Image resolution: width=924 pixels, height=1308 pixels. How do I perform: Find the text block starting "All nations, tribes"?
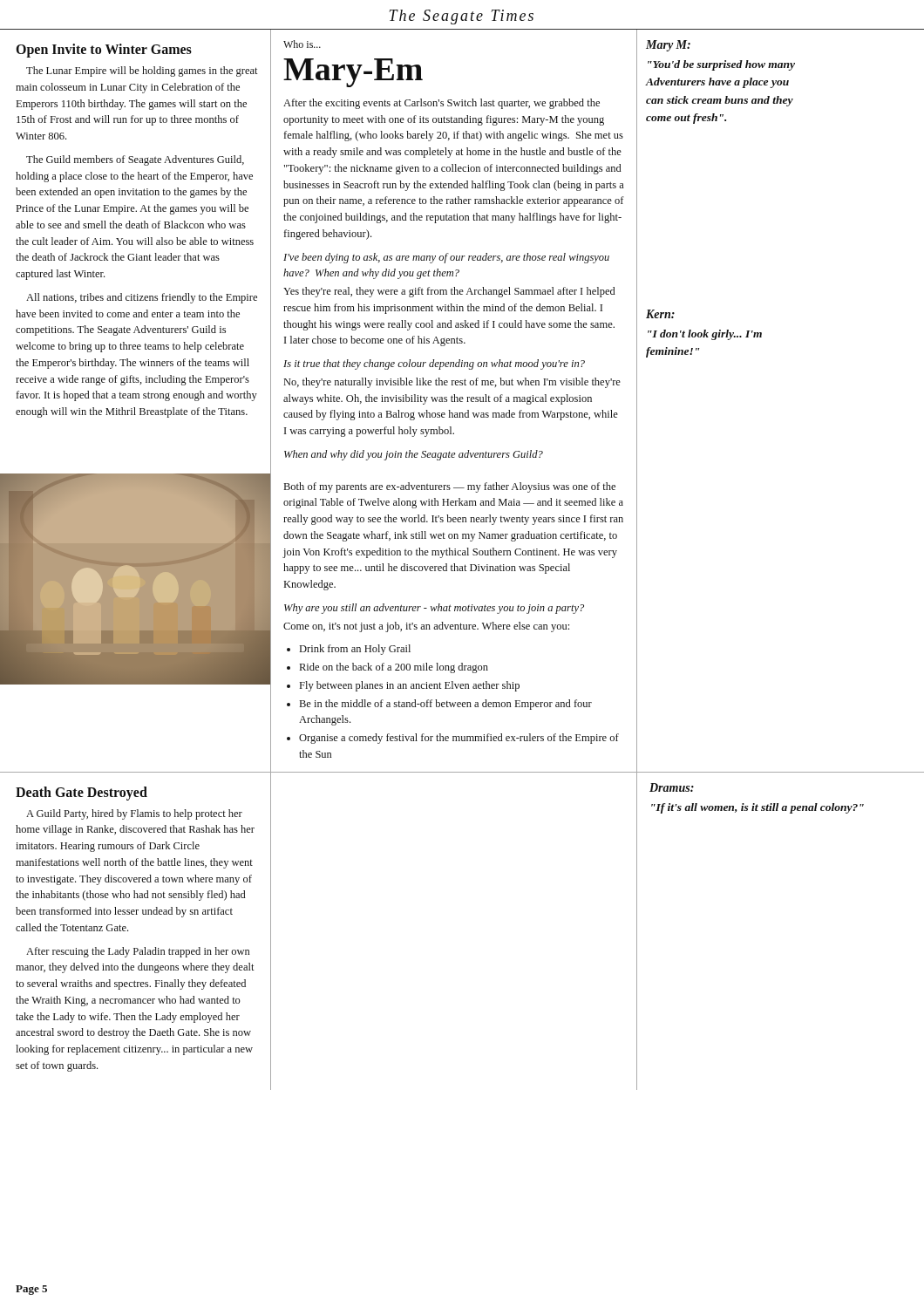pyautogui.click(x=137, y=354)
